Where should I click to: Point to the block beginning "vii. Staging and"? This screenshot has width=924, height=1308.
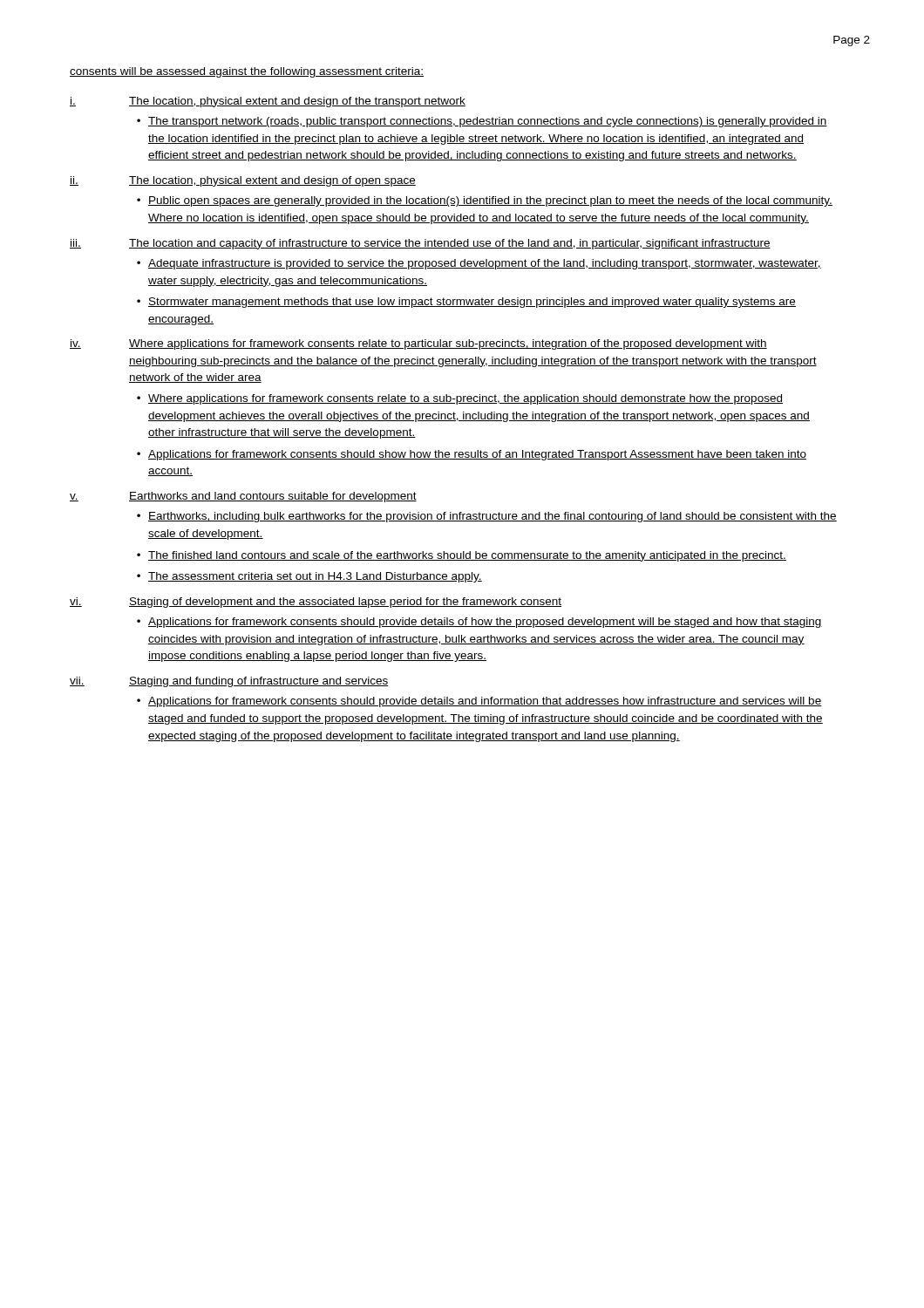pyautogui.click(x=229, y=682)
